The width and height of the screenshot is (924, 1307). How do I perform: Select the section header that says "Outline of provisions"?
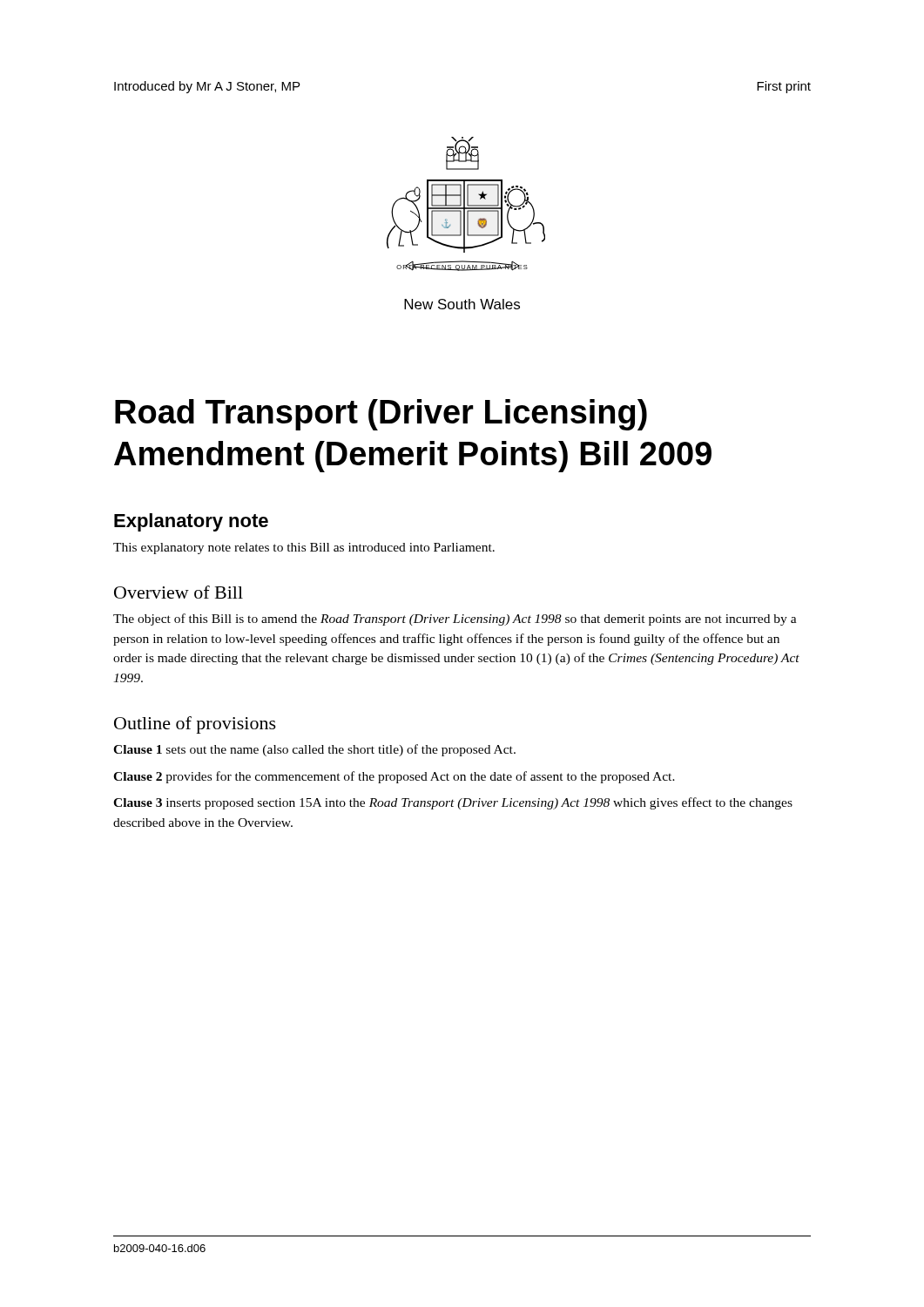(195, 723)
